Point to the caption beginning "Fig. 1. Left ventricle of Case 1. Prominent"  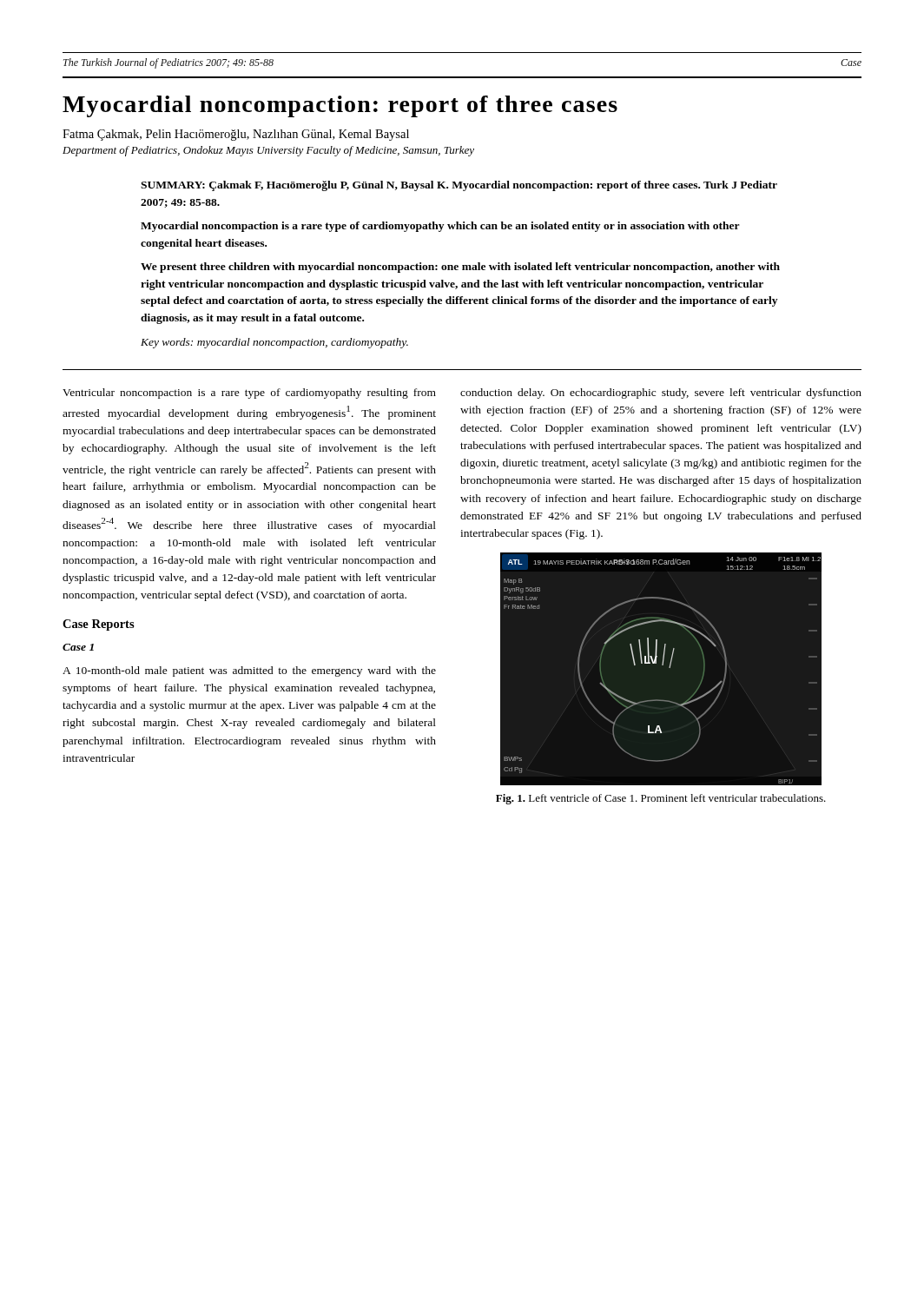click(661, 798)
